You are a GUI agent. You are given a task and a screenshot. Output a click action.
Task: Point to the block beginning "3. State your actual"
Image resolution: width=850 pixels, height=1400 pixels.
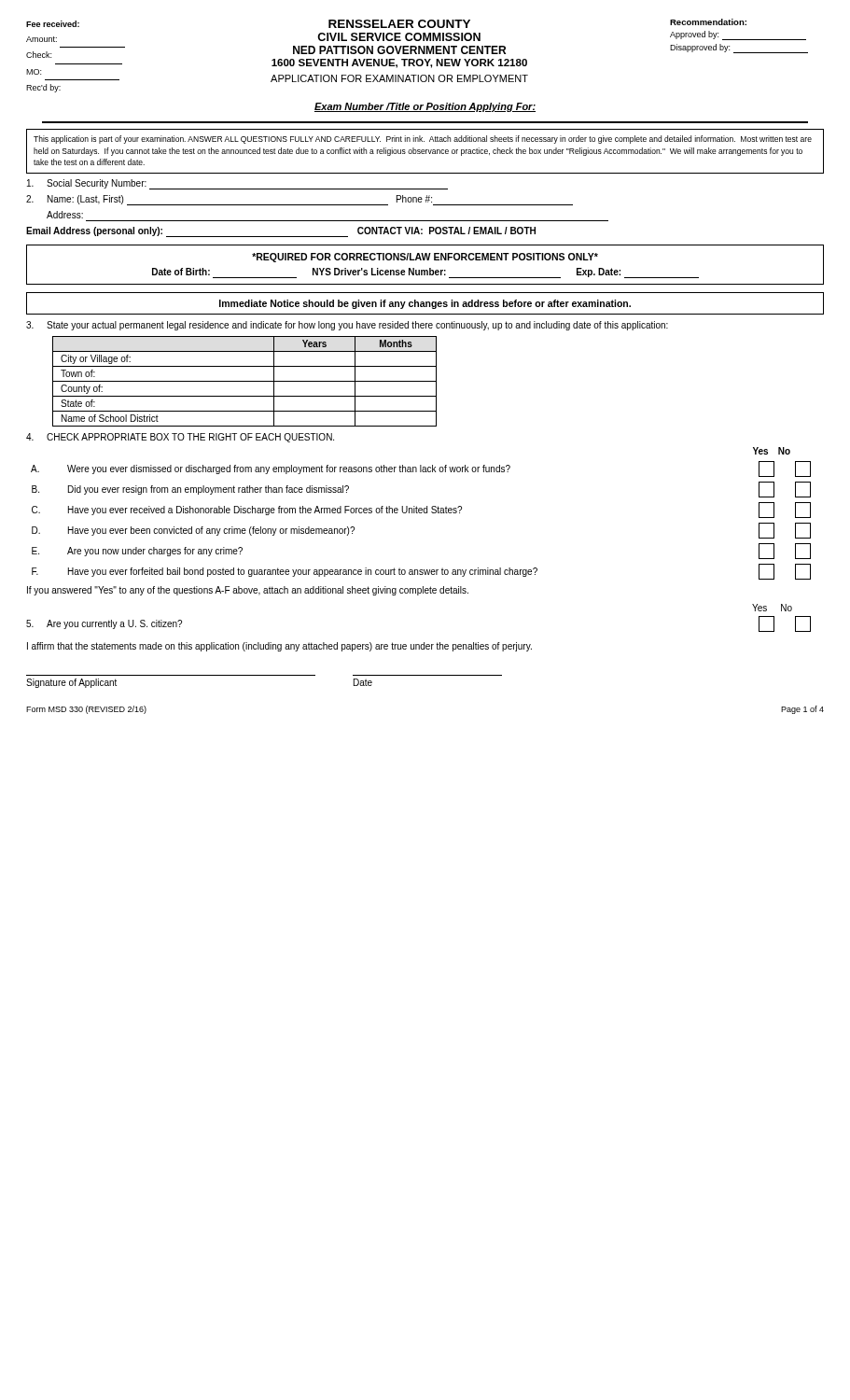click(347, 325)
